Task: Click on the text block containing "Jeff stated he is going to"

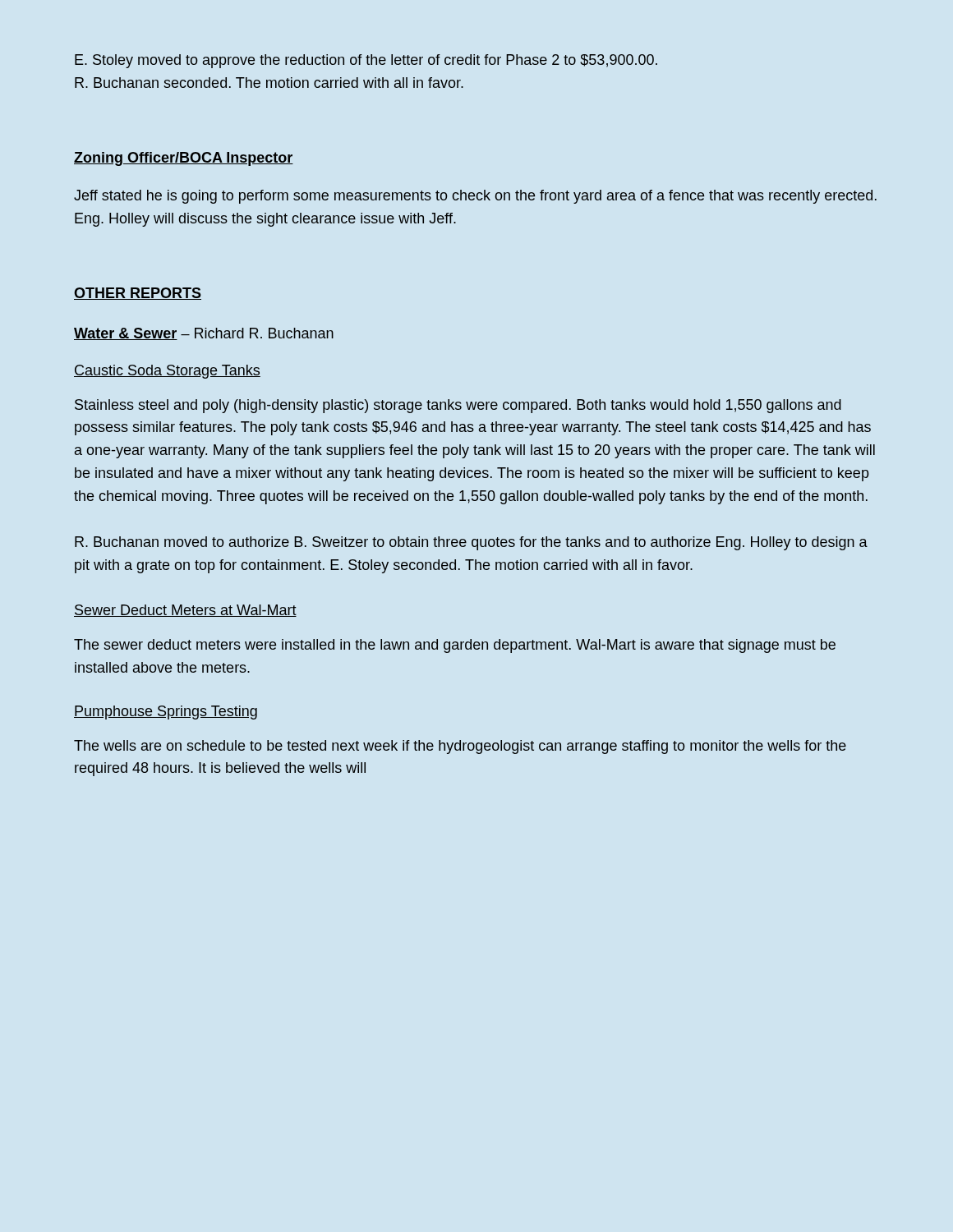Action: (x=476, y=207)
